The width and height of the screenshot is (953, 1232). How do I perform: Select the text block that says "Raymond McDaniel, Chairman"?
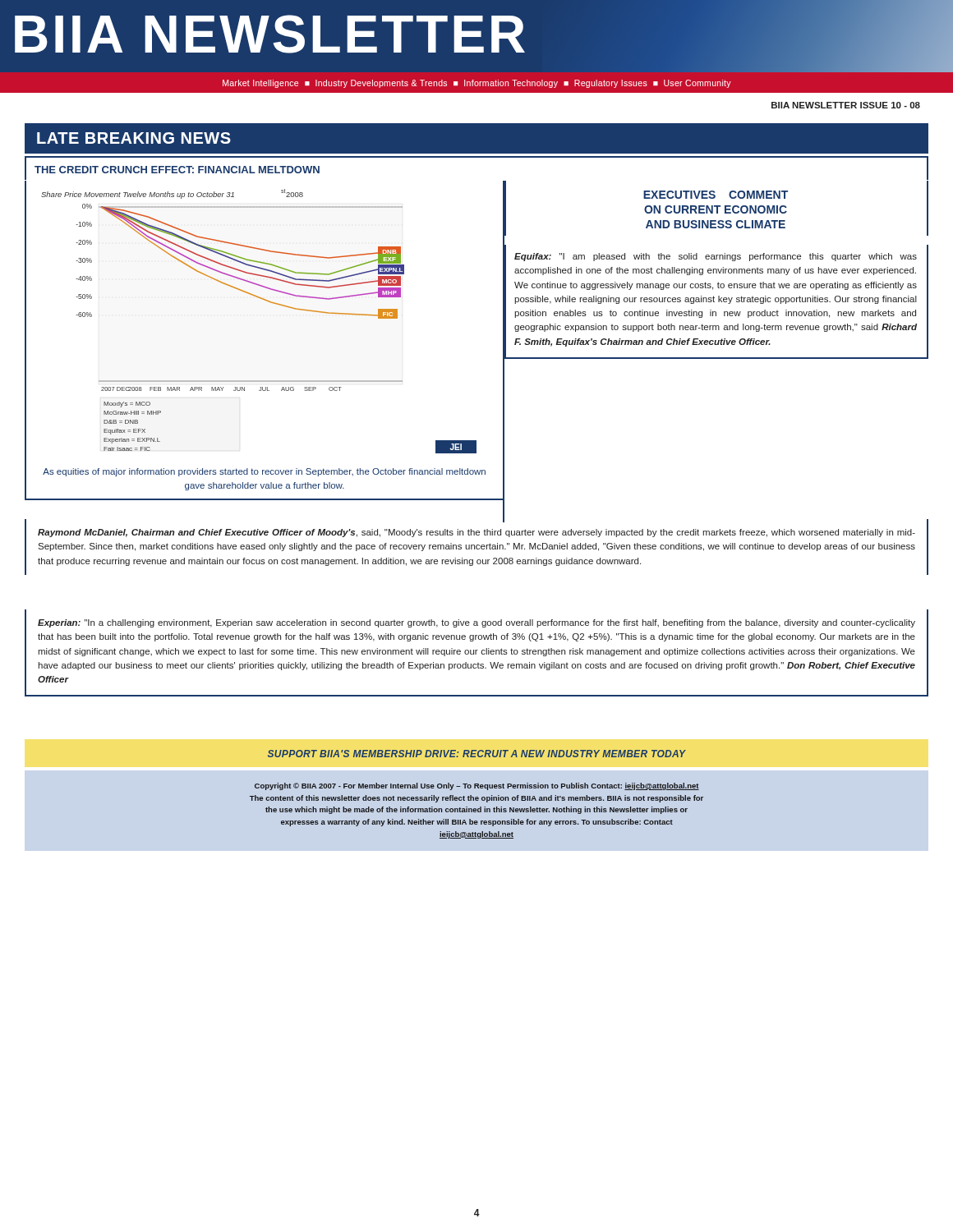point(476,547)
